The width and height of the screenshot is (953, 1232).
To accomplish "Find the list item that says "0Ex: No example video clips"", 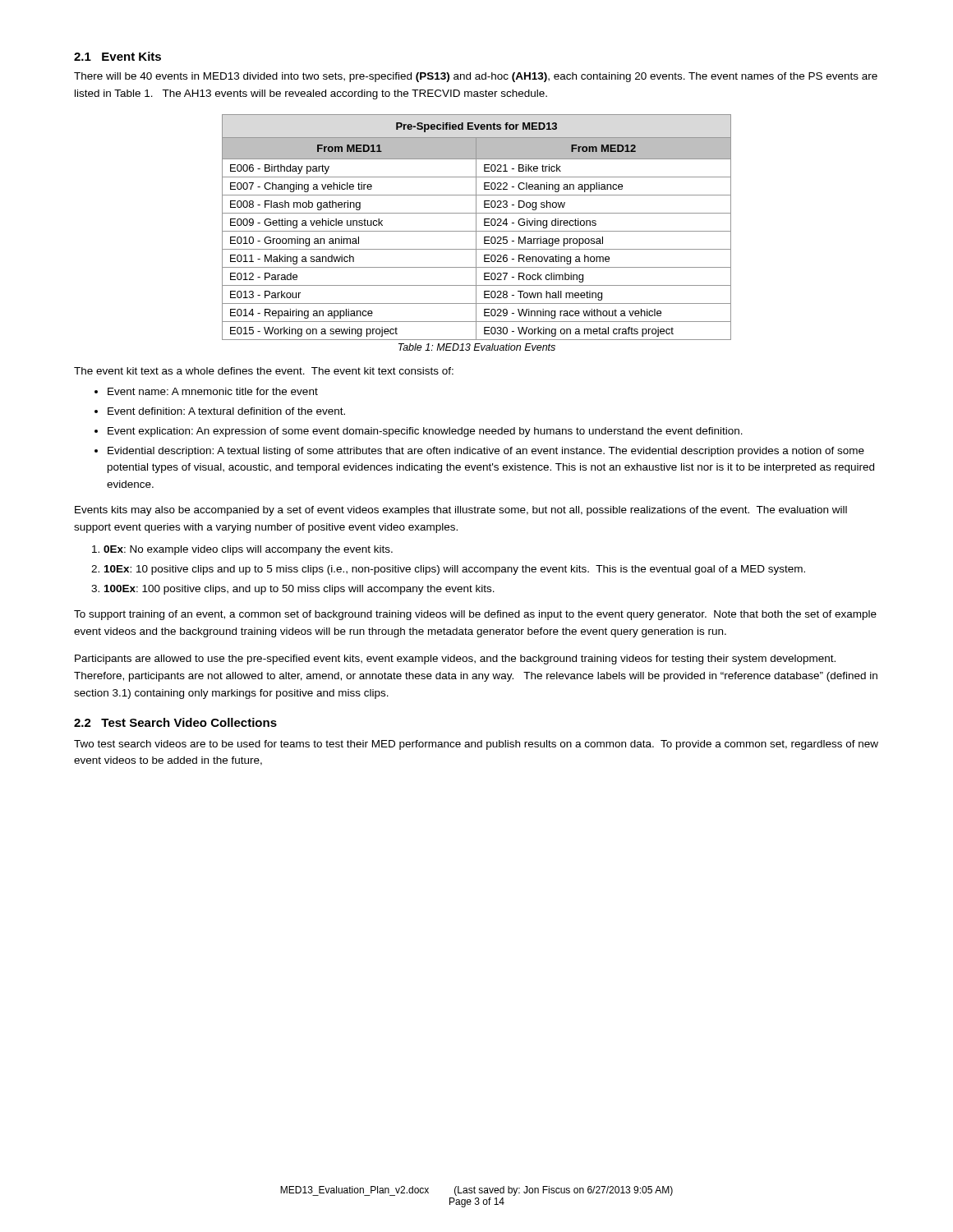I will [x=248, y=549].
